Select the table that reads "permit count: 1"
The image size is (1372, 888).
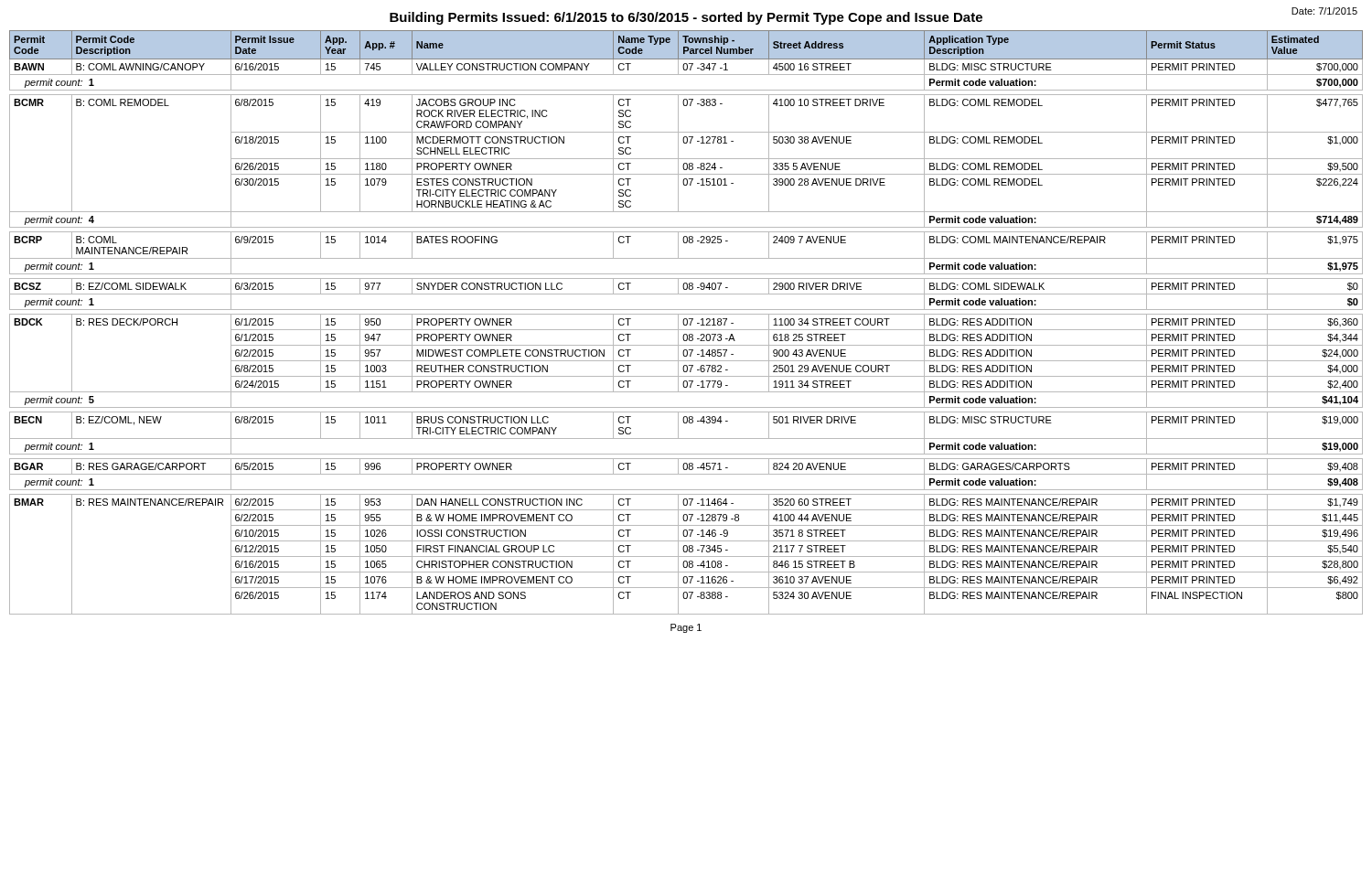click(x=686, y=322)
